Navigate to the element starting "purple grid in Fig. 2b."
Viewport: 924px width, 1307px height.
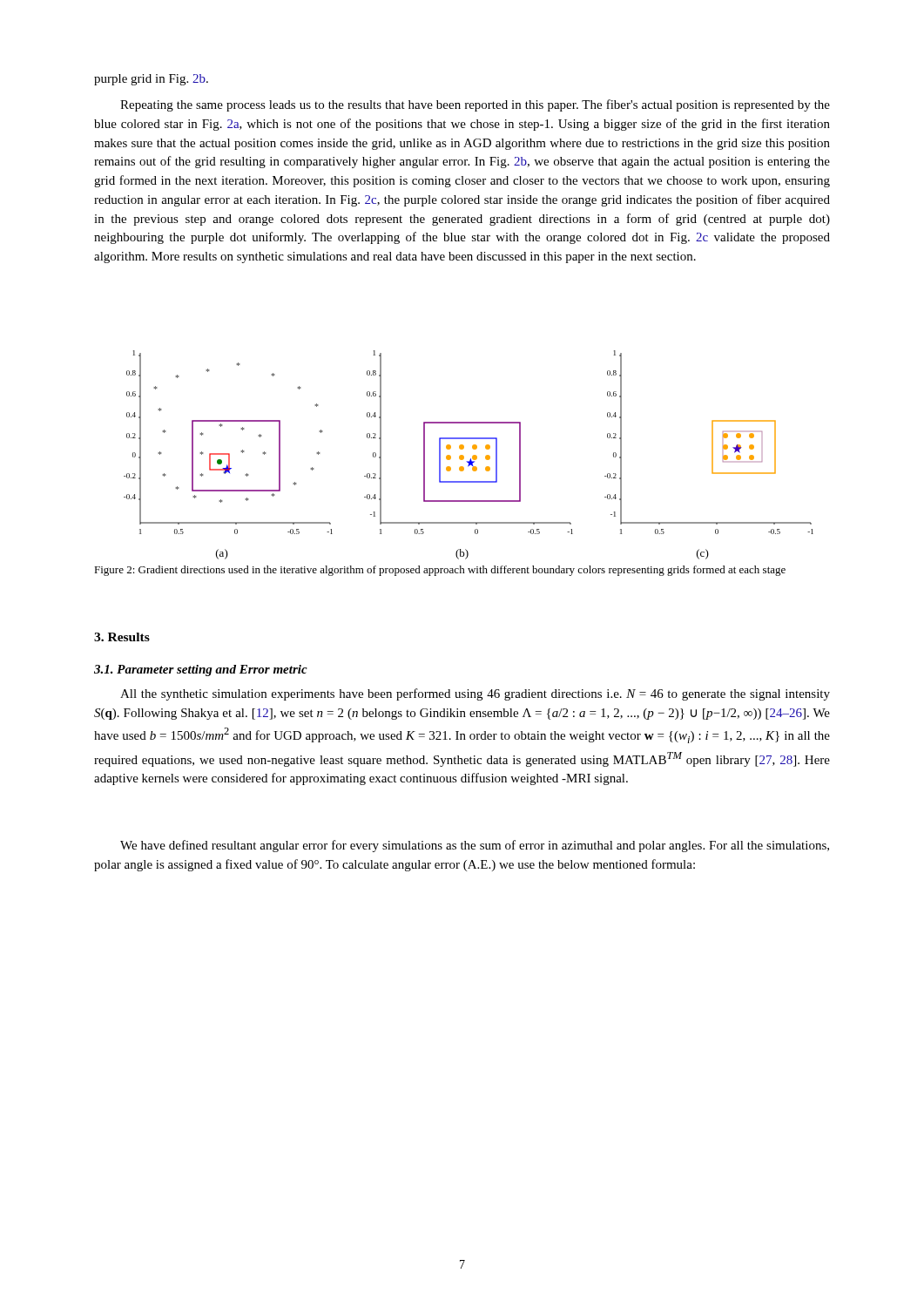tap(151, 80)
